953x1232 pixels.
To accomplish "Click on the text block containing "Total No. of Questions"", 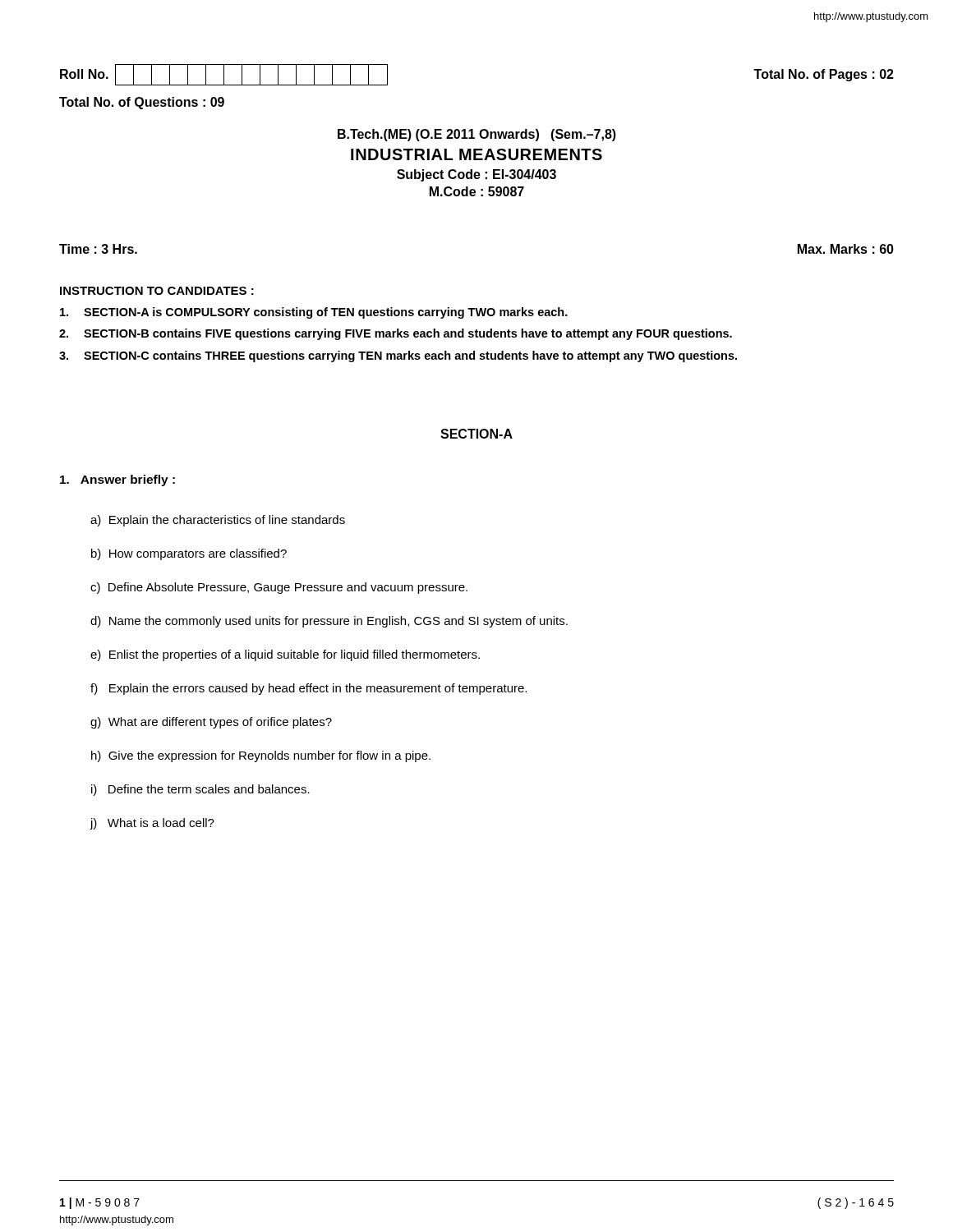I will click(x=142, y=102).
